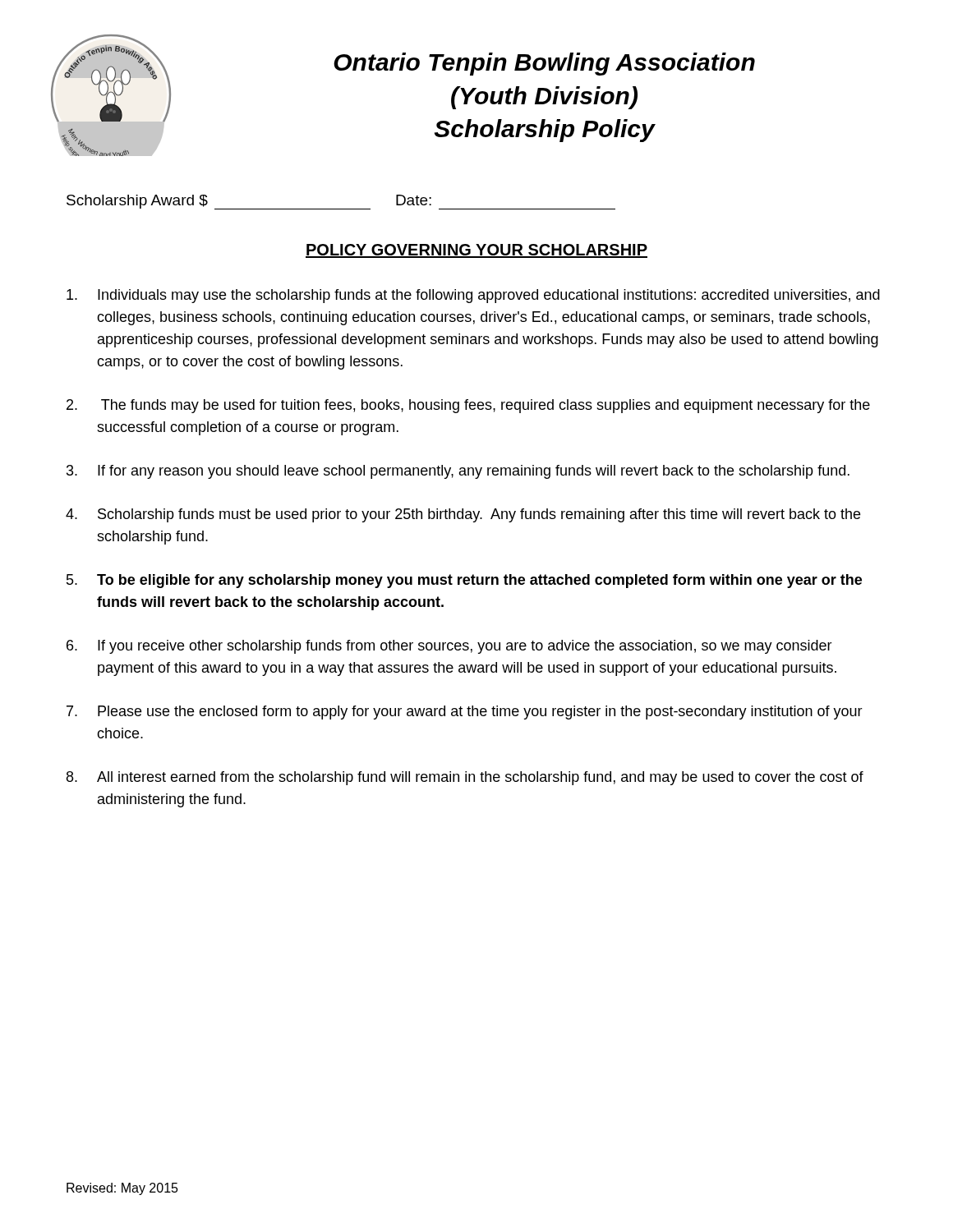
Task: Navigate to the element starting "3. If for any reason you should leave"
Action: (x=476, y=471)
